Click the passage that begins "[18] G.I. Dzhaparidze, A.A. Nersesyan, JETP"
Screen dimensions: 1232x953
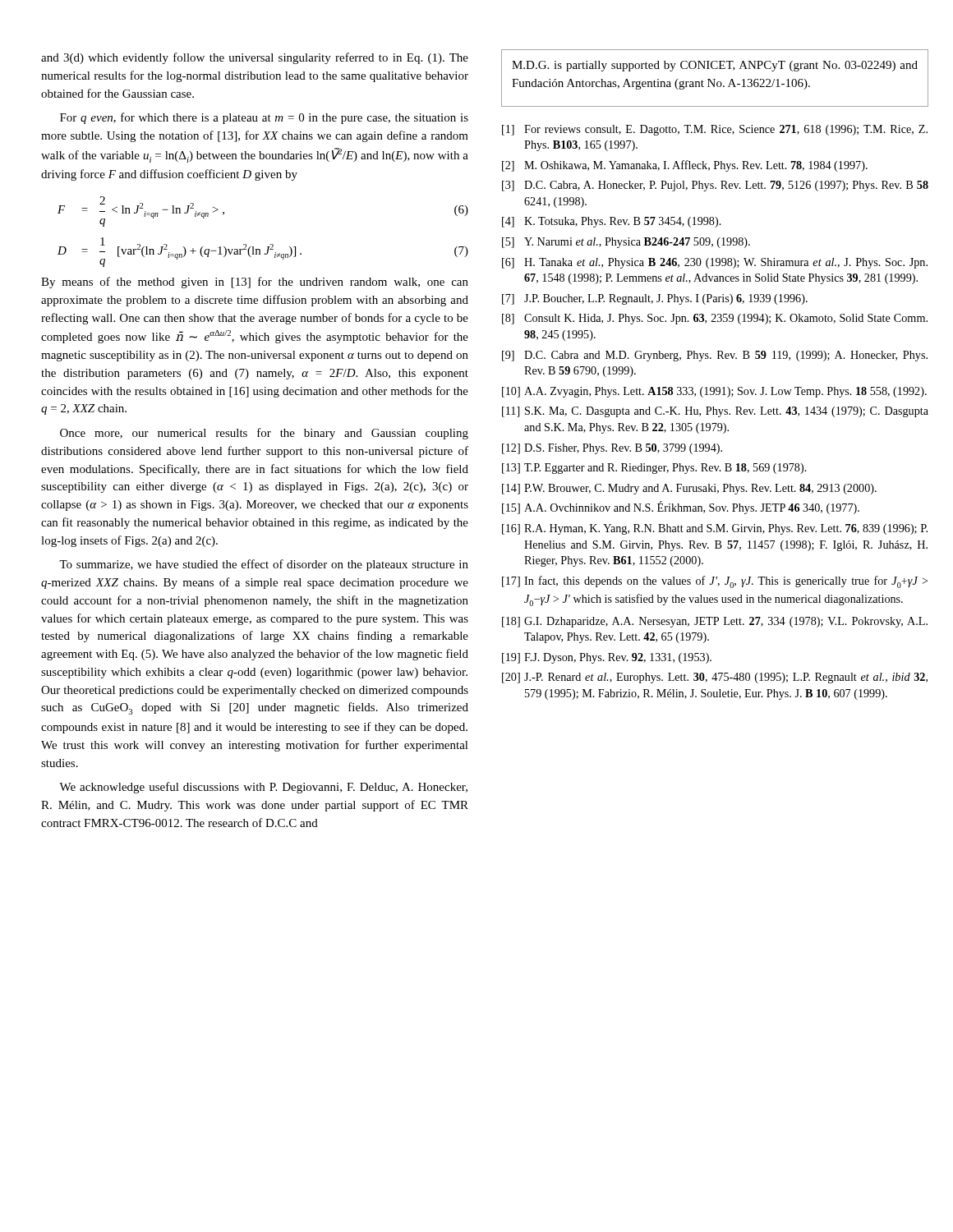[x=715, y=629]
